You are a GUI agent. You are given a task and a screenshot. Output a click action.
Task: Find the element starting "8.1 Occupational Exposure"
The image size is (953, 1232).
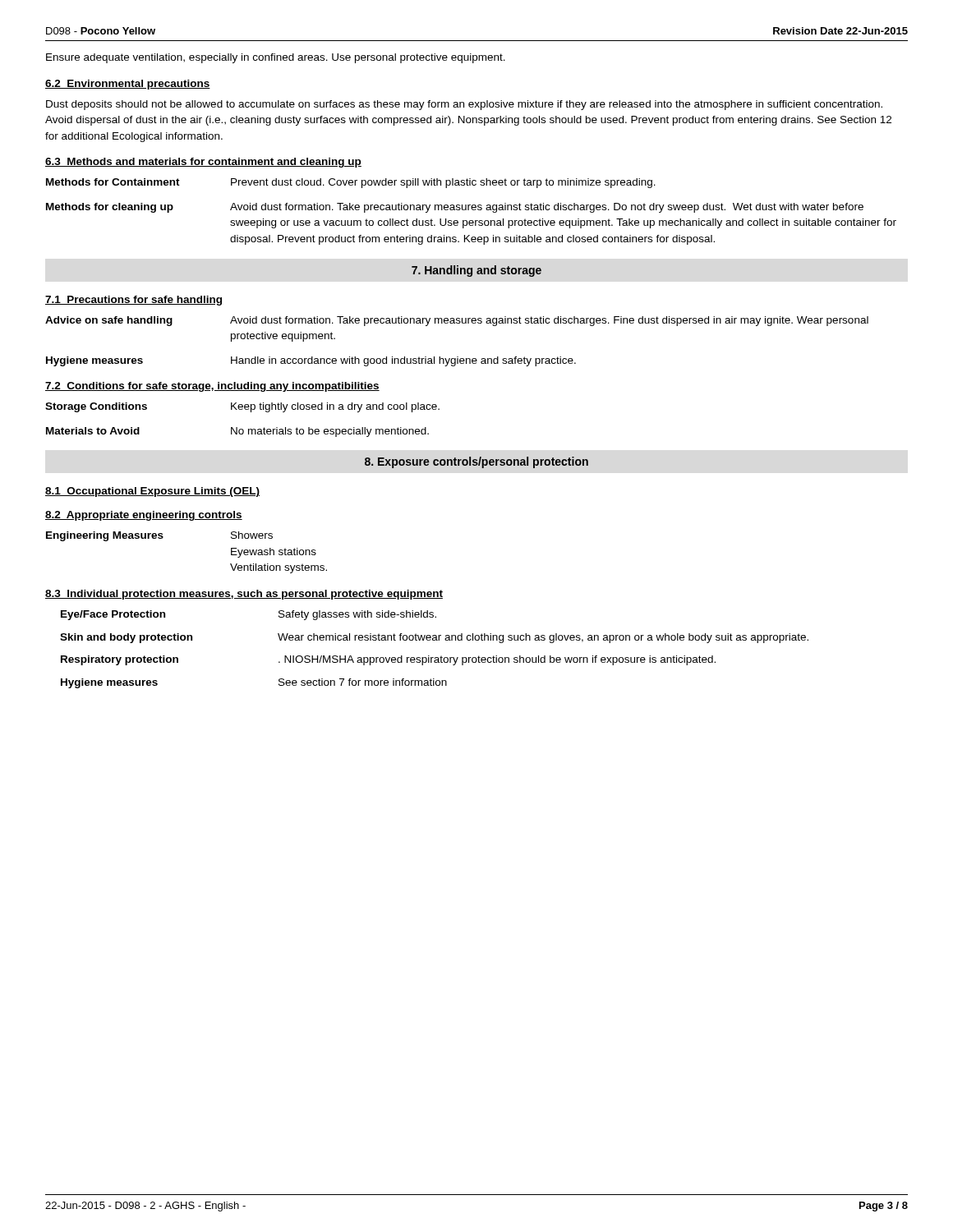click(152, 491)
